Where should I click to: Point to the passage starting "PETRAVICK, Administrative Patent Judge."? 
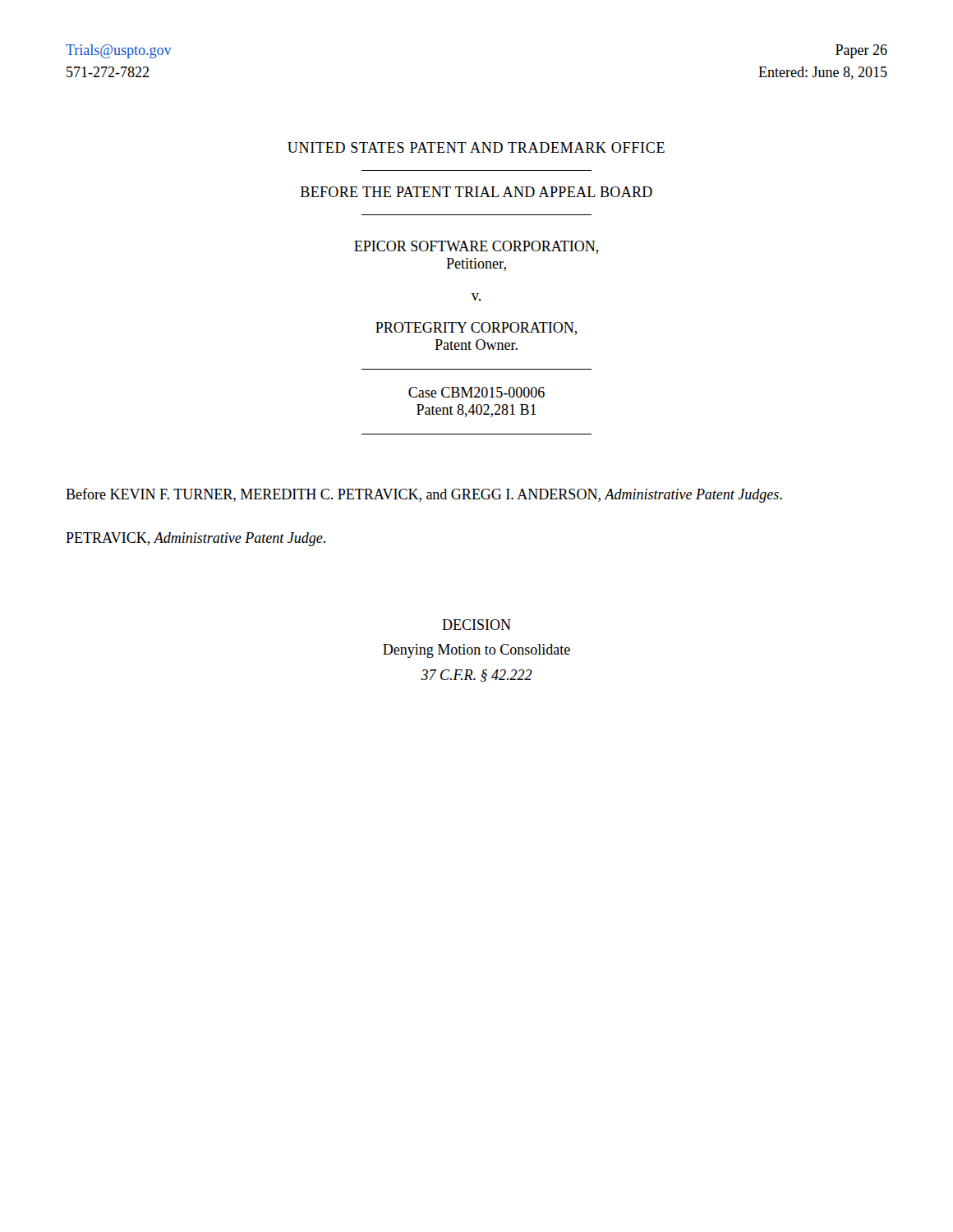click(x=196, y=538)
